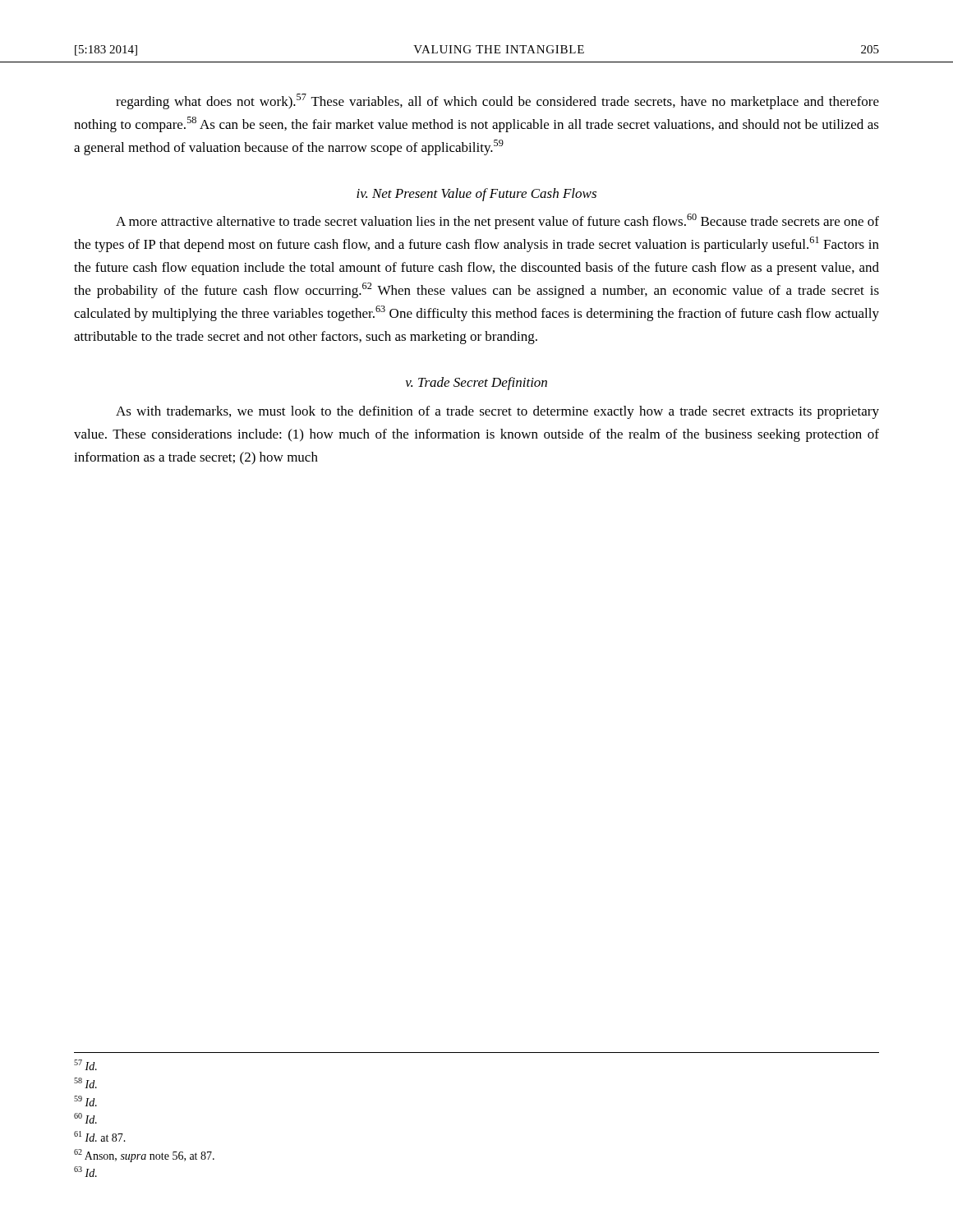This screenshot has height=1232, width=953.
Task: Find the block on this page that starts "As with trademarks,"
Action: point(476,434)
